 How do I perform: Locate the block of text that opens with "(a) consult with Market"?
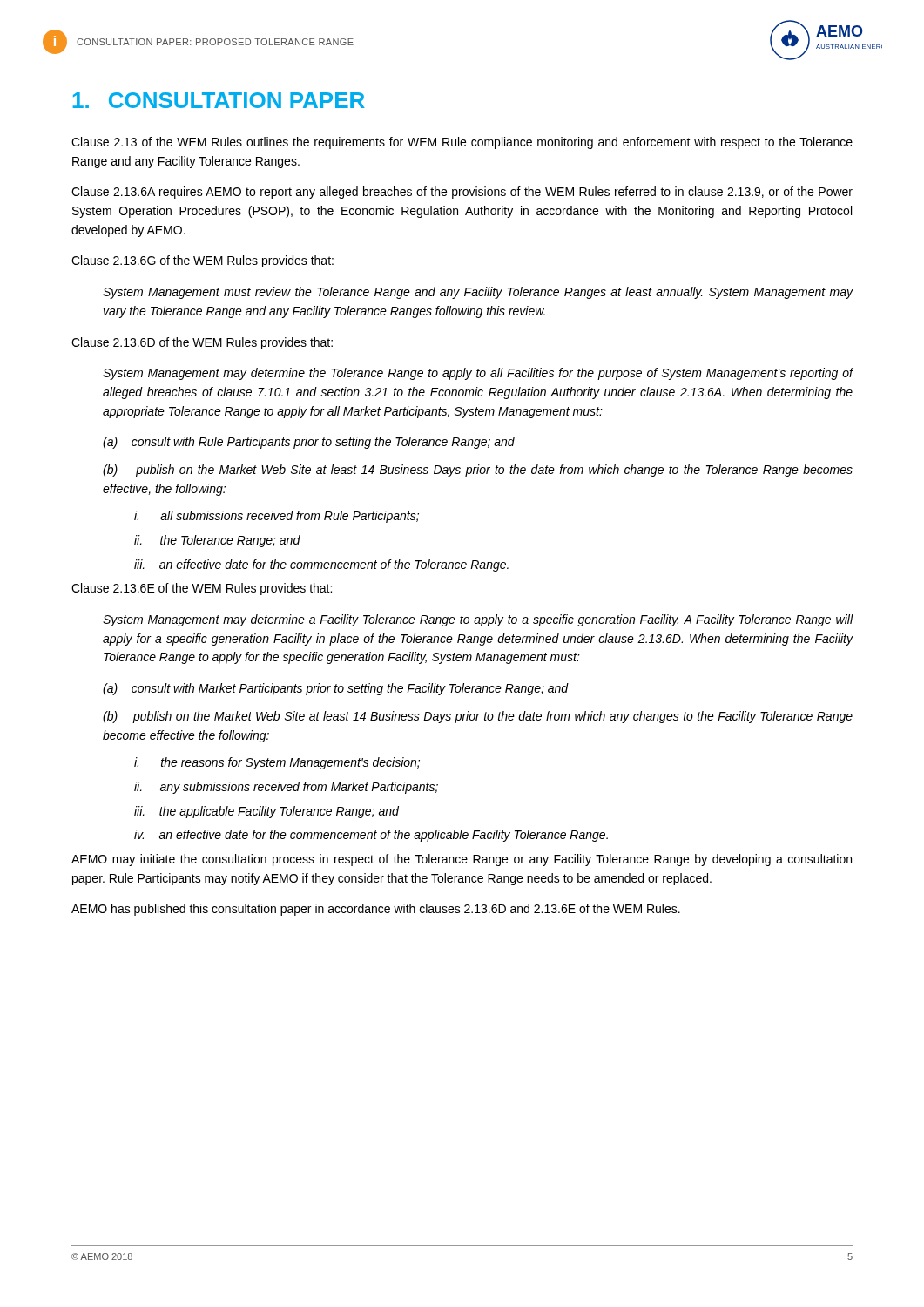point(478,689)
